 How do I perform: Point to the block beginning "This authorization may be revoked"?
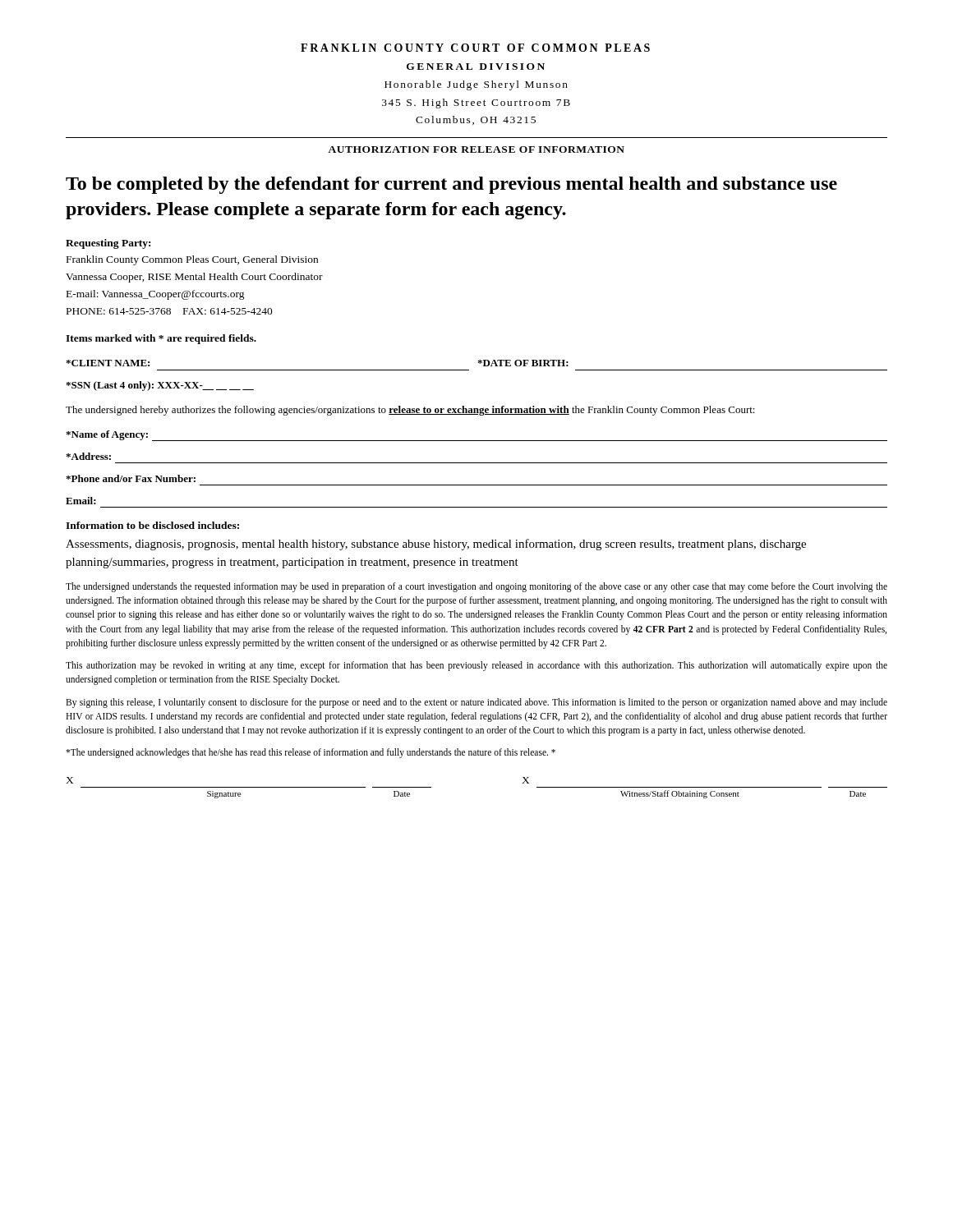click(476, 672)
